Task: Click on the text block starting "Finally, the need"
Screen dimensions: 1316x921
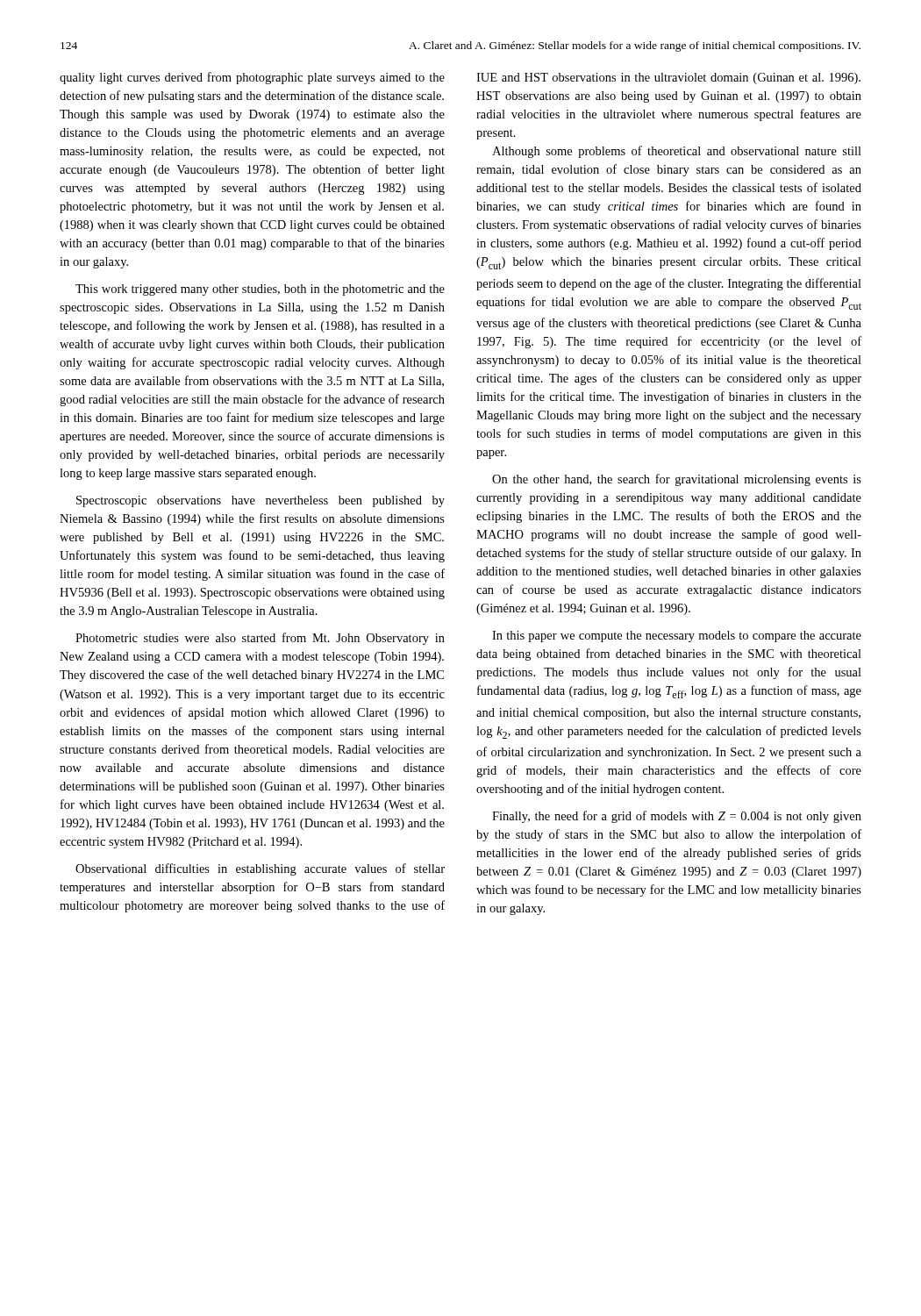Action: [669, 863]
